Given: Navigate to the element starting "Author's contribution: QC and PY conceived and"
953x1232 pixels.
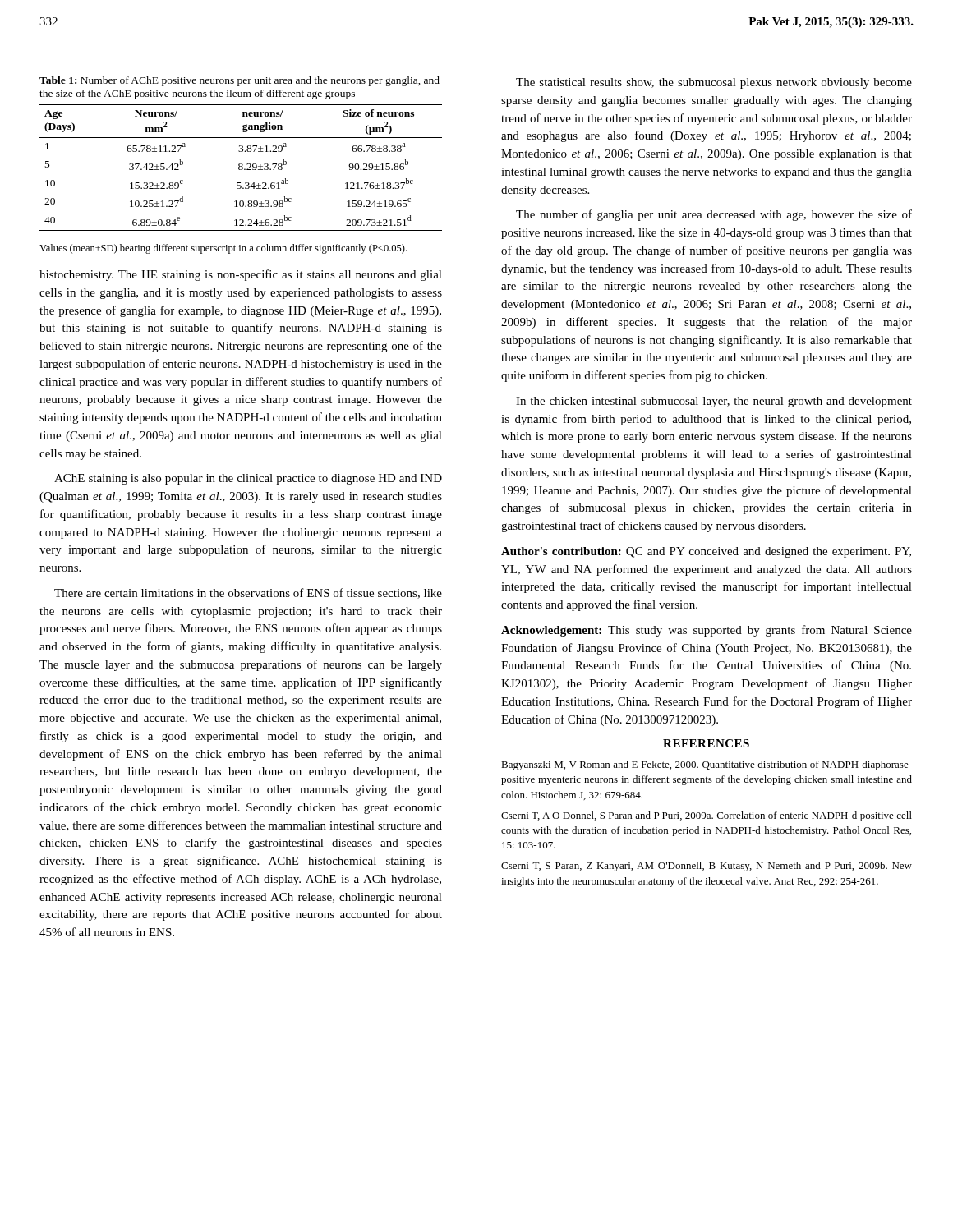Looking at the screenshot, I should 707,578.
